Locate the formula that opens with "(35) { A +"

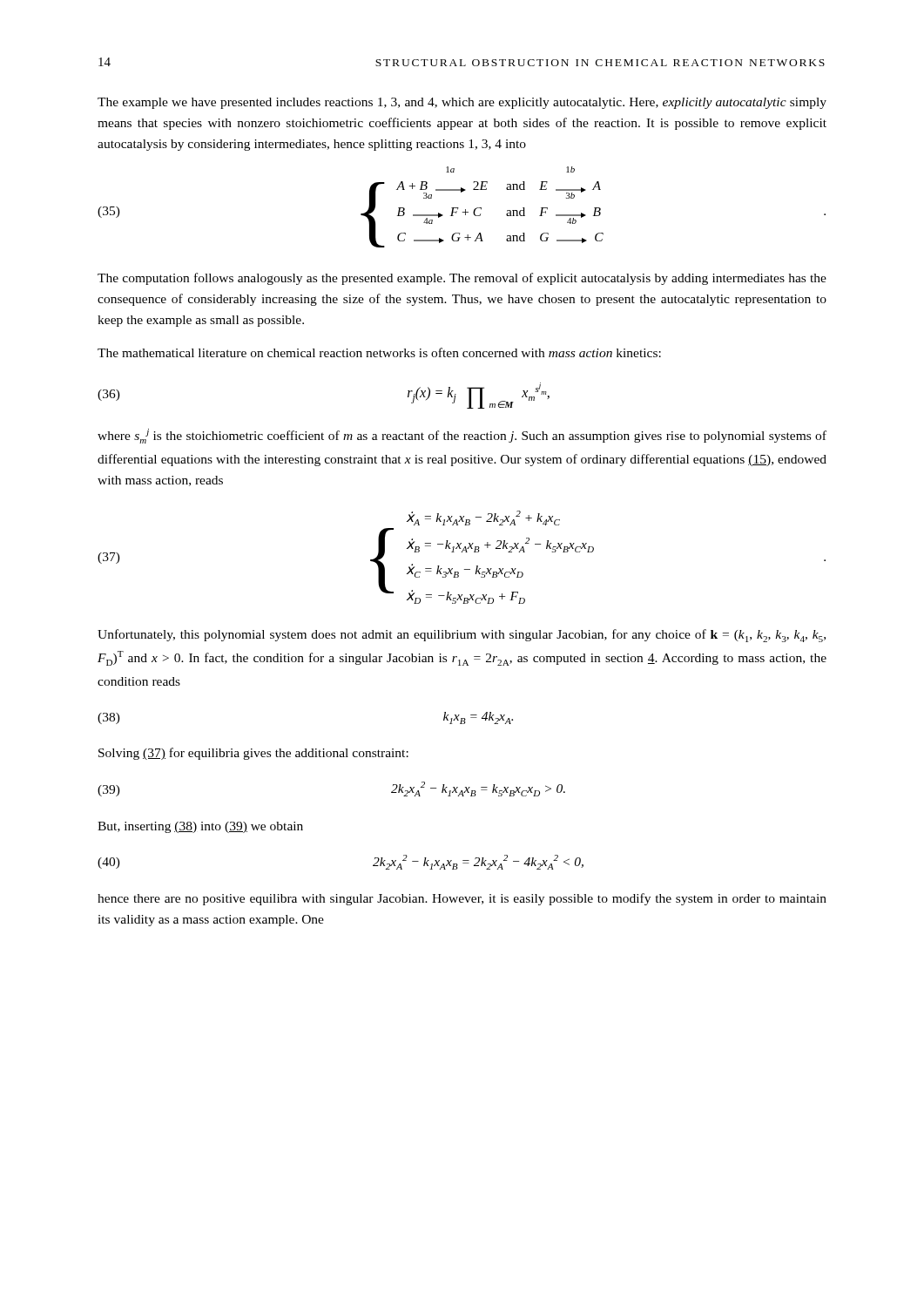coord(462,211)
